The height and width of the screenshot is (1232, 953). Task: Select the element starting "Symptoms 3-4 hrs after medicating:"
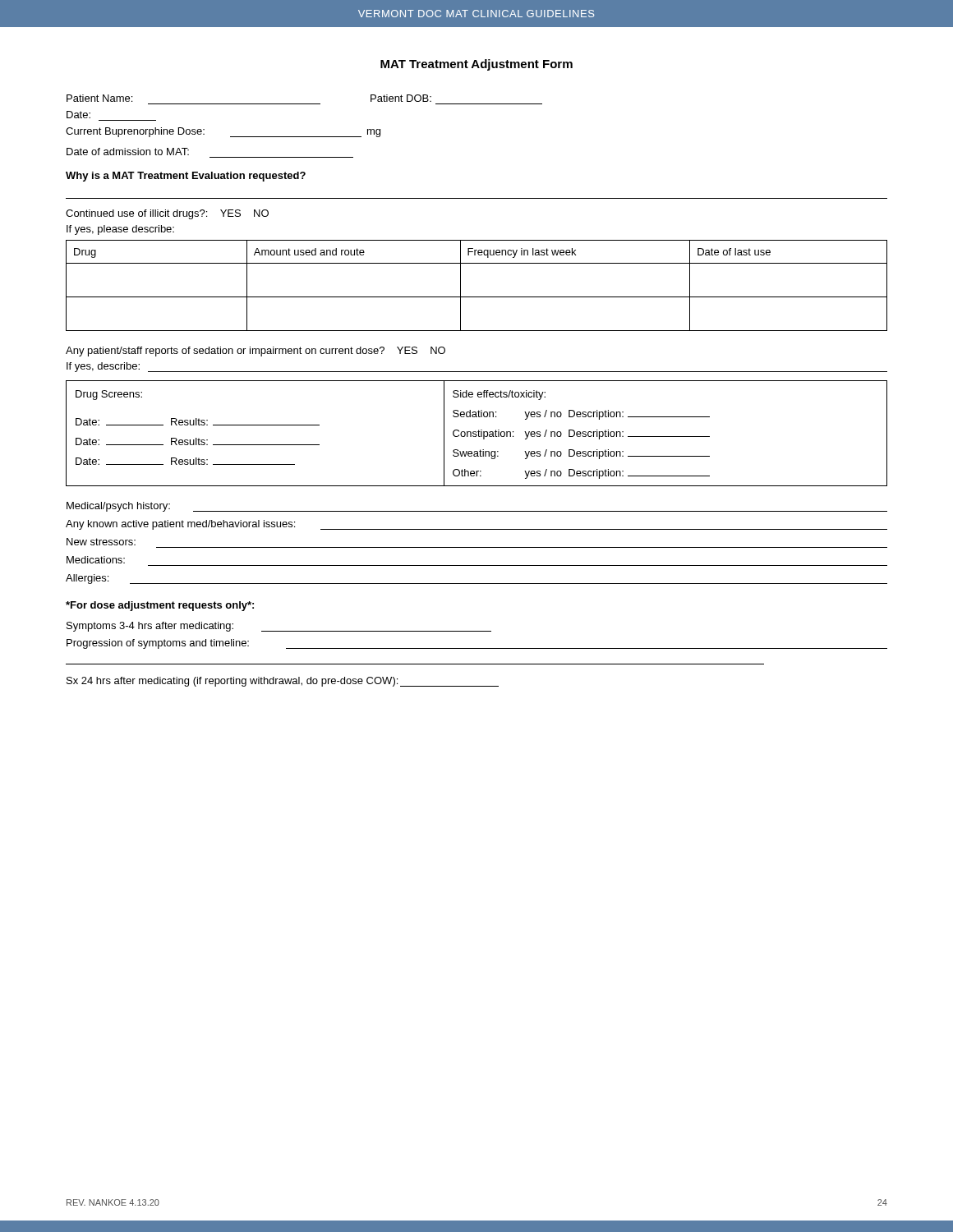(x=279, y=625)
